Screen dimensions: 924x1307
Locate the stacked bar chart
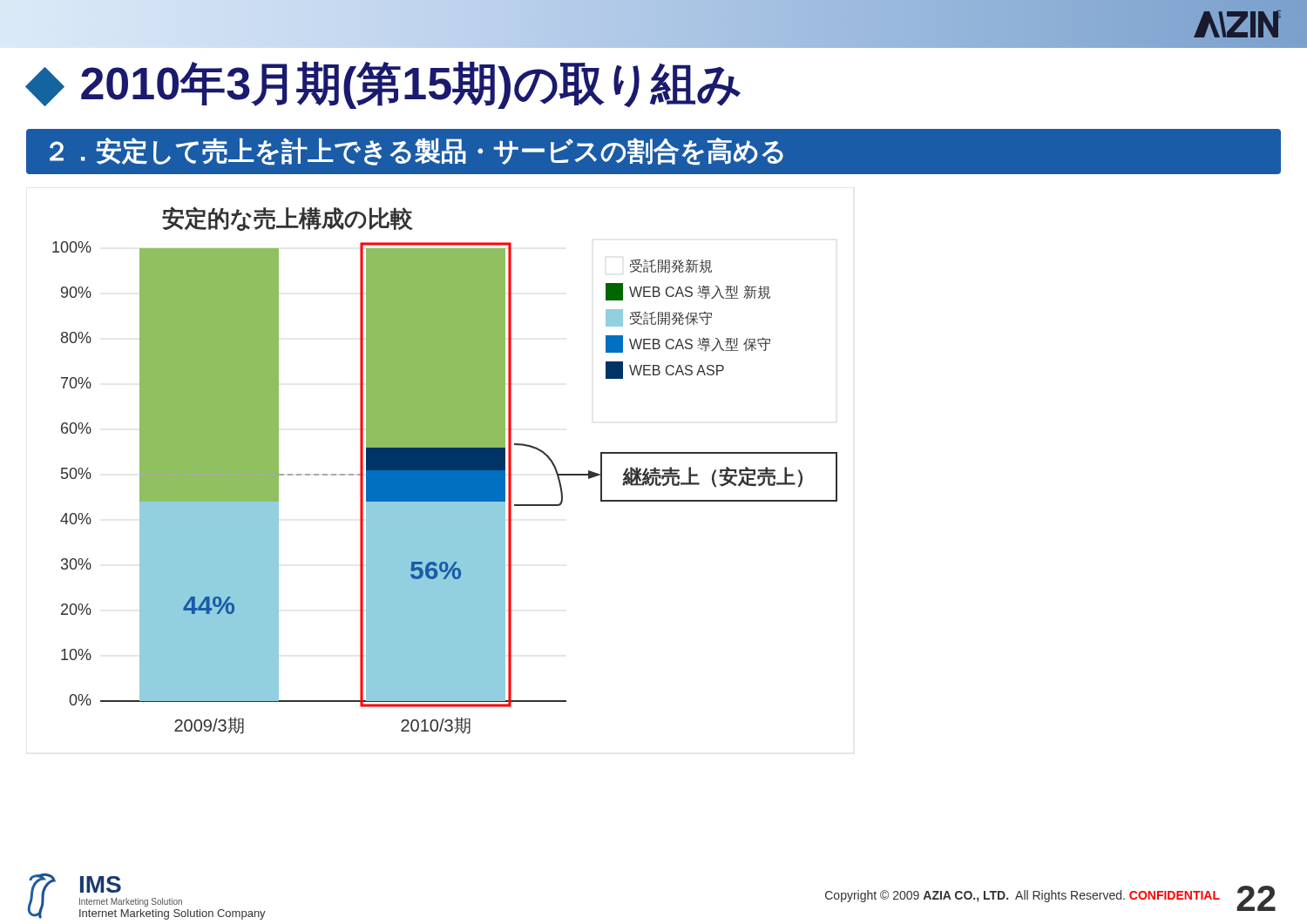[654, 475]
